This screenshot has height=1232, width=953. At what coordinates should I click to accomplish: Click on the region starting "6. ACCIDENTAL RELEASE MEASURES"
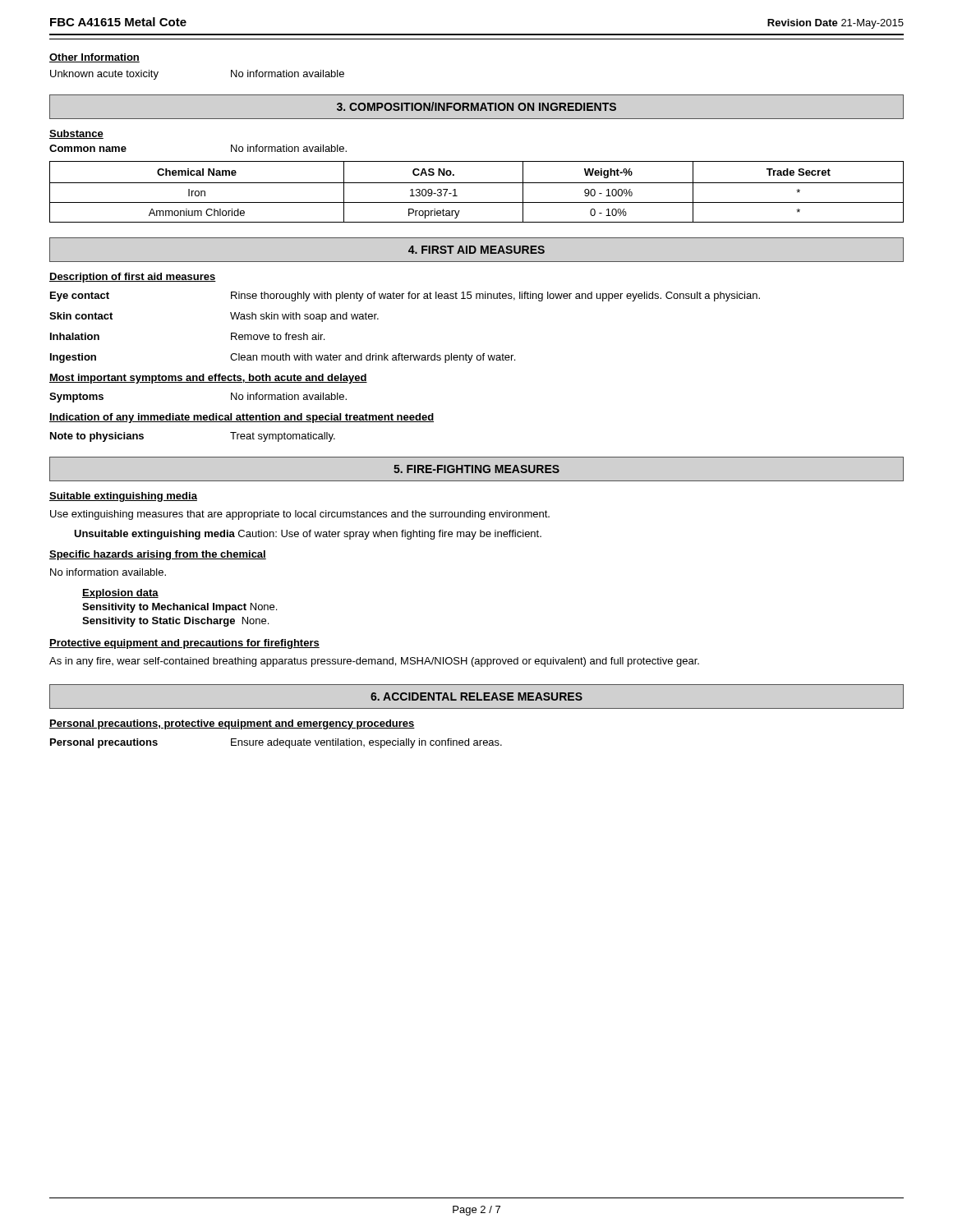click(x=476, y=696)
